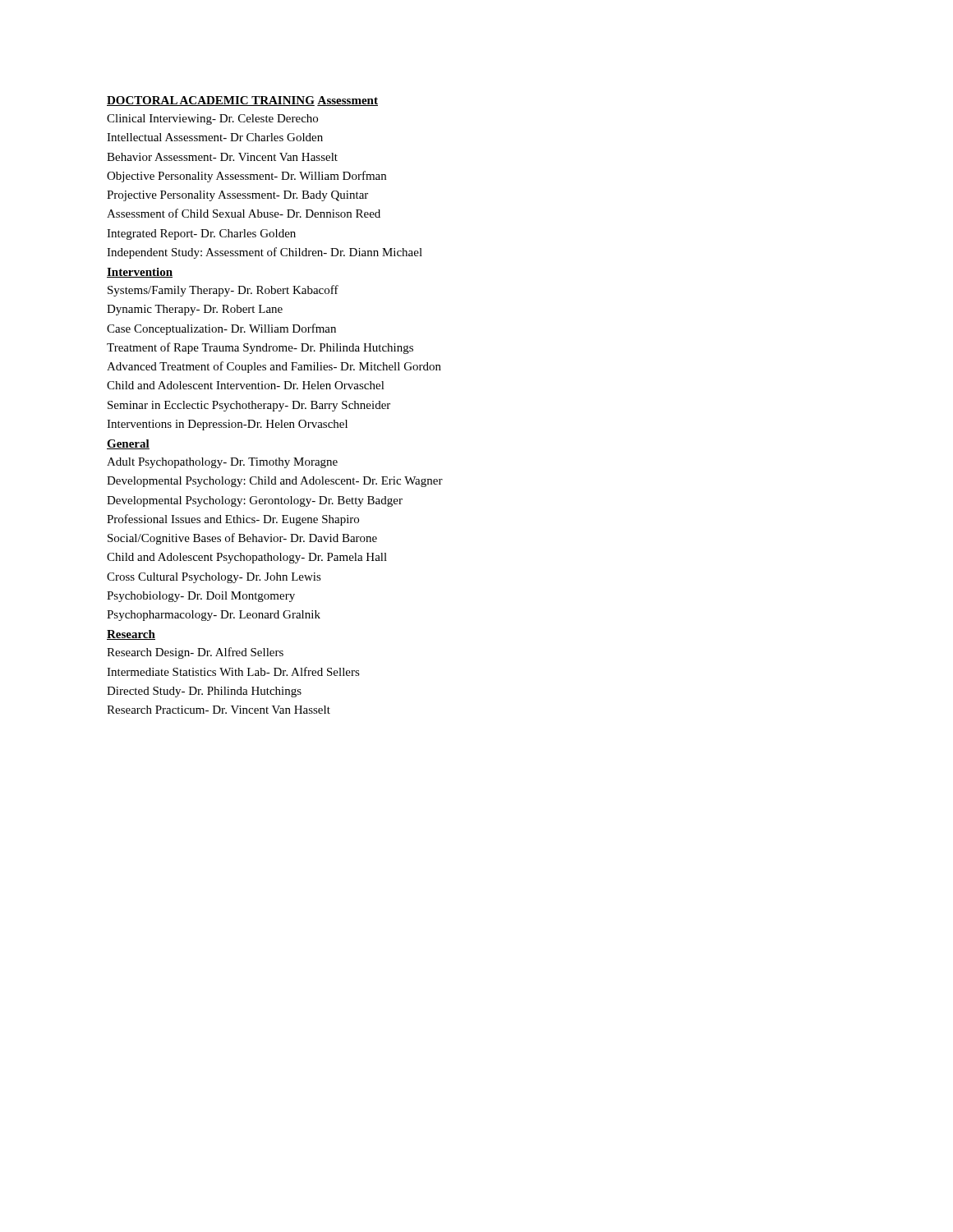This screenshot has width=953, height=1232.
Task: Locate the list item with the text "Child and Adolescent Intervention- Dr. Helen Orvaschel"
Action: click(x=246, y=385)
